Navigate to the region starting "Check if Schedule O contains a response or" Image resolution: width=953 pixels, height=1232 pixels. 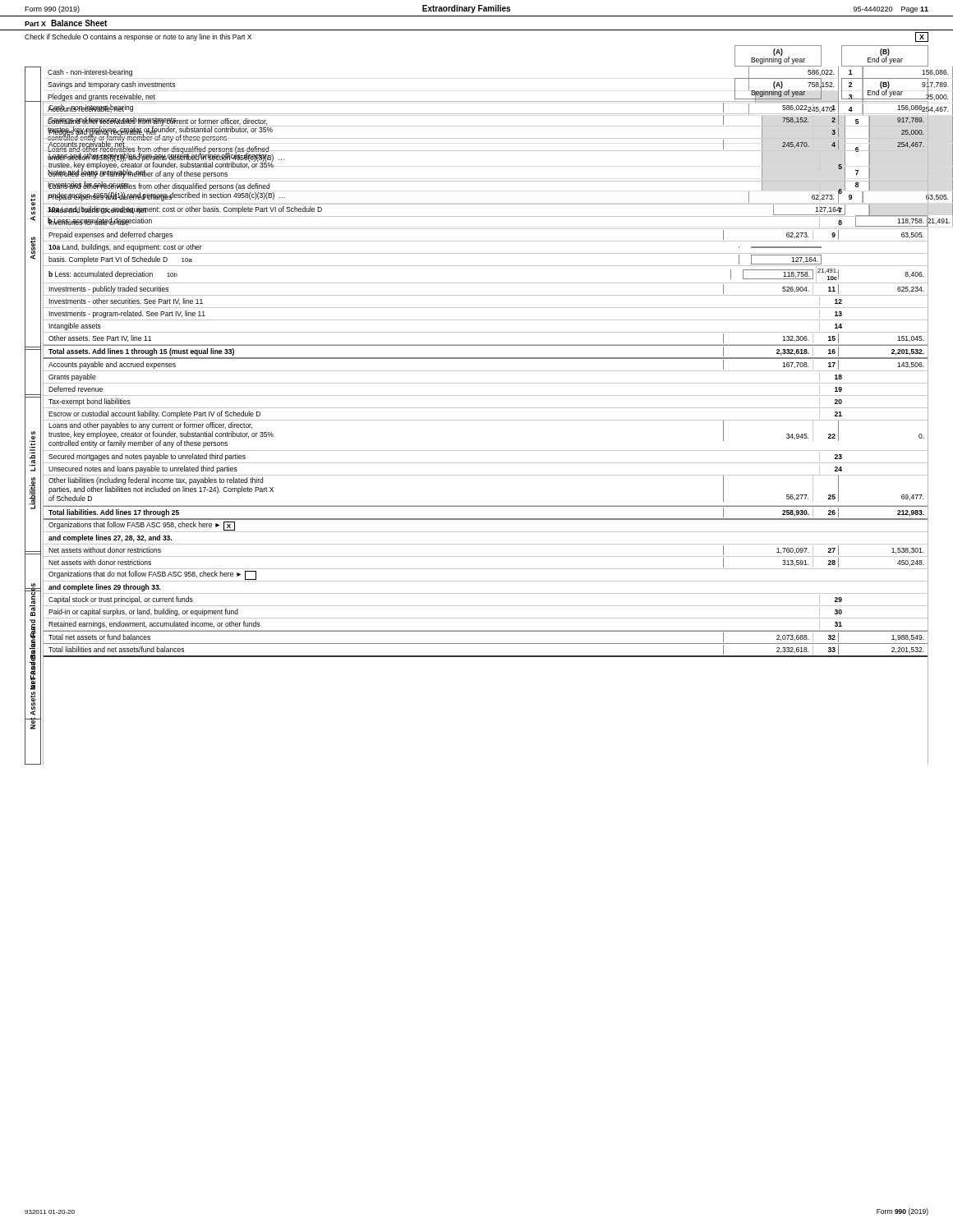click(x=476, y=37)
